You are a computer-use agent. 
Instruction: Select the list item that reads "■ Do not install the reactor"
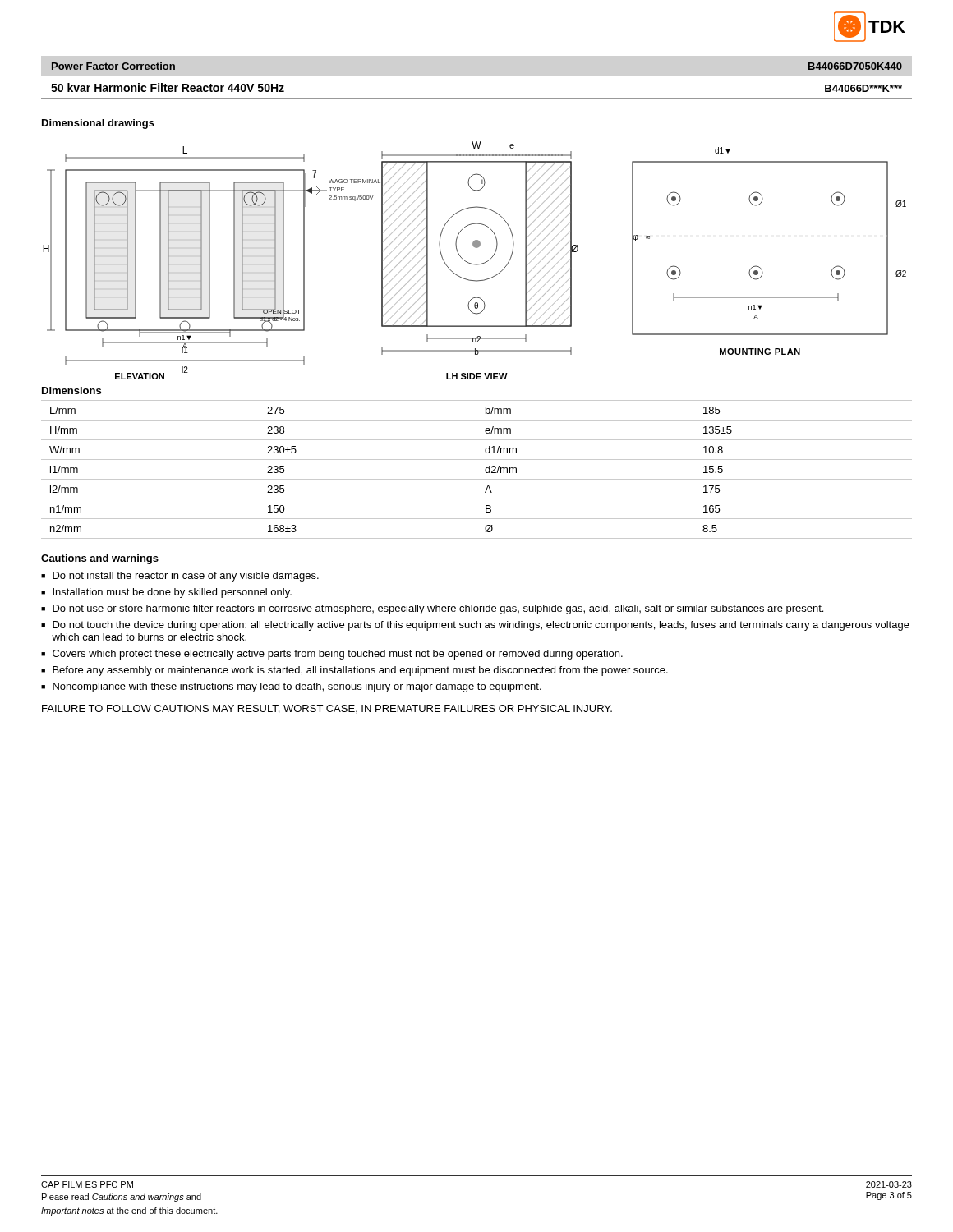(180, 575)
